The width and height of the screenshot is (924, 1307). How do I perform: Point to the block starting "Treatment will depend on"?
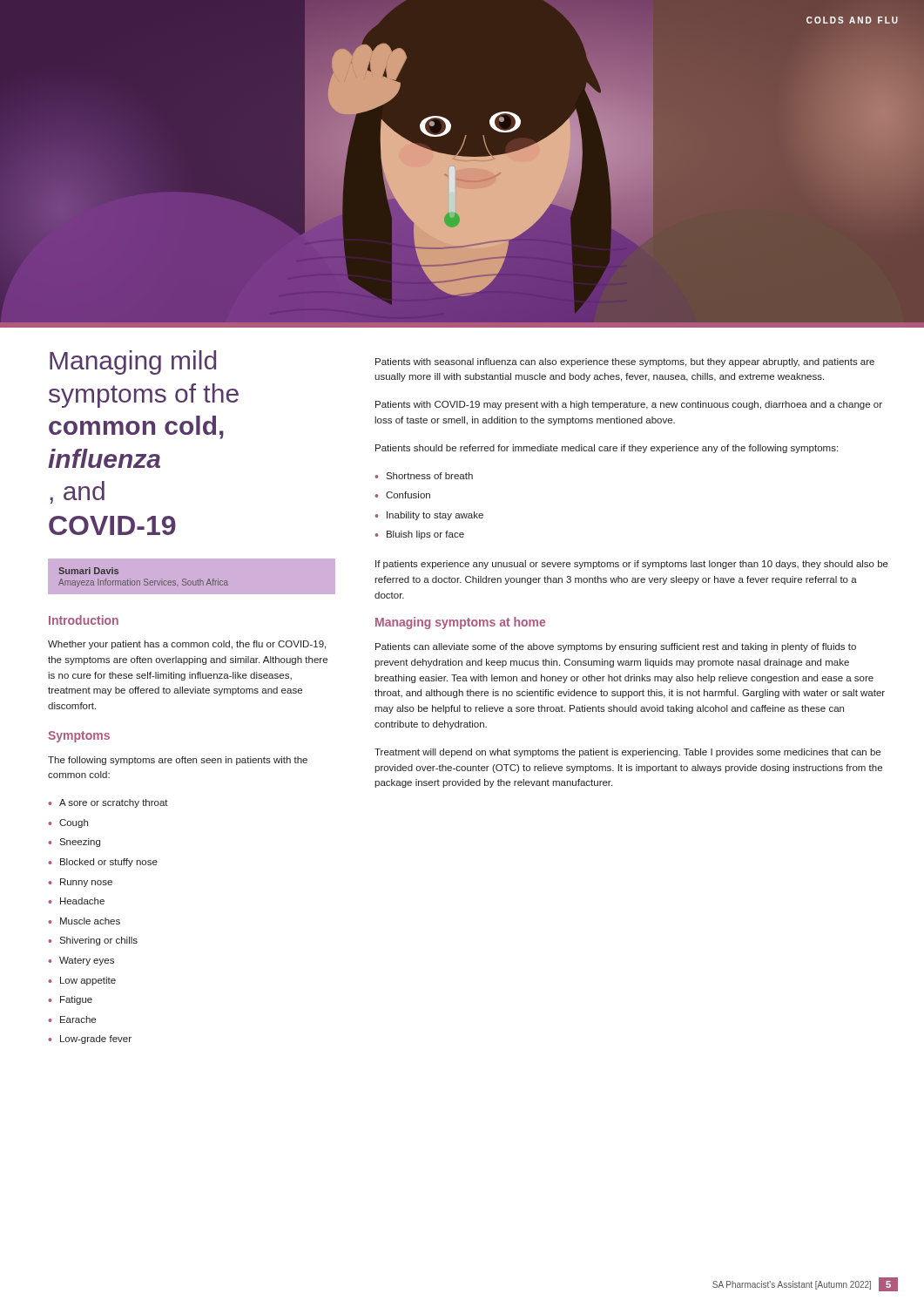click(631, 768)
